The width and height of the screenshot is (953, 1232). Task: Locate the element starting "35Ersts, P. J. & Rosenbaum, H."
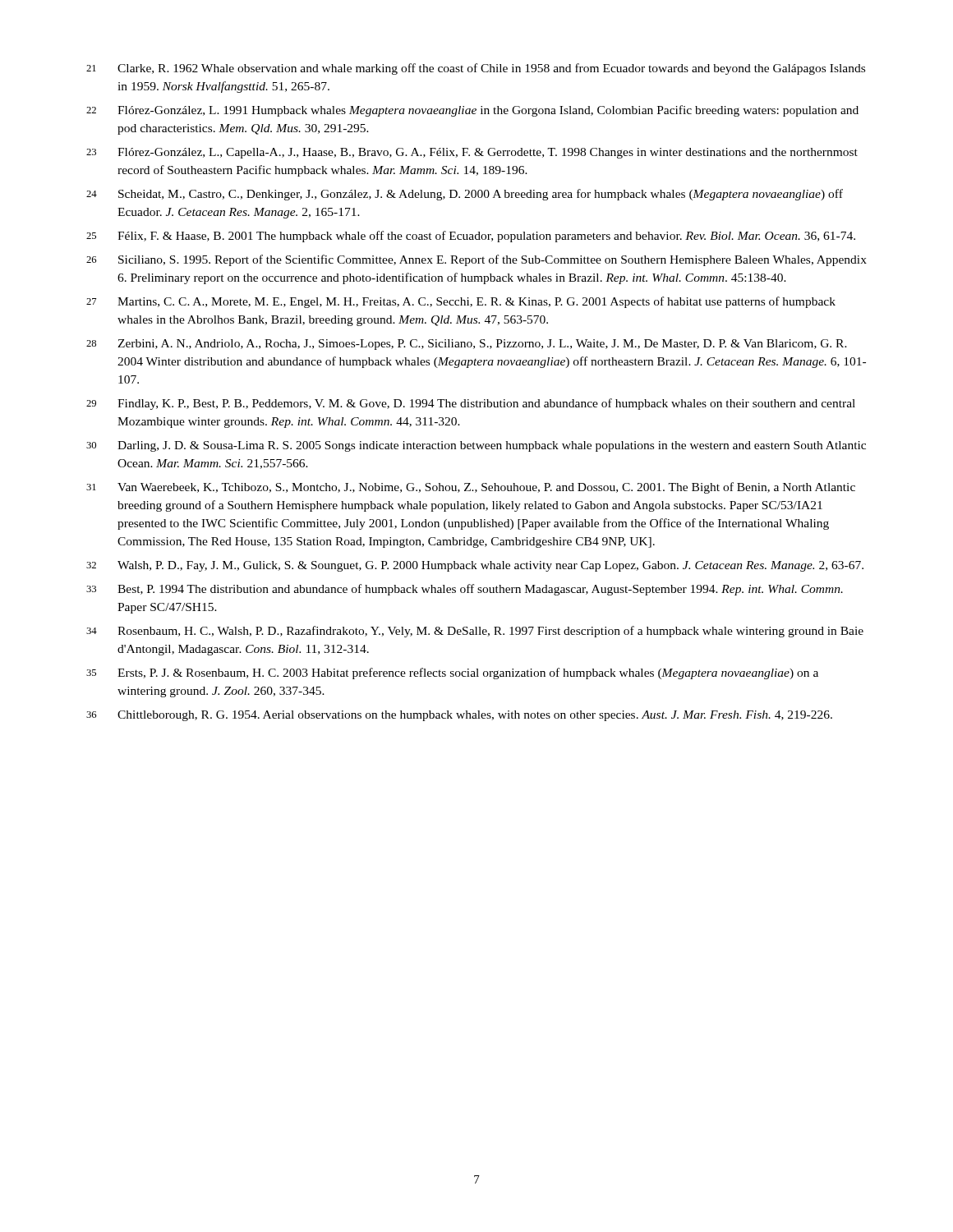[452, 681]
